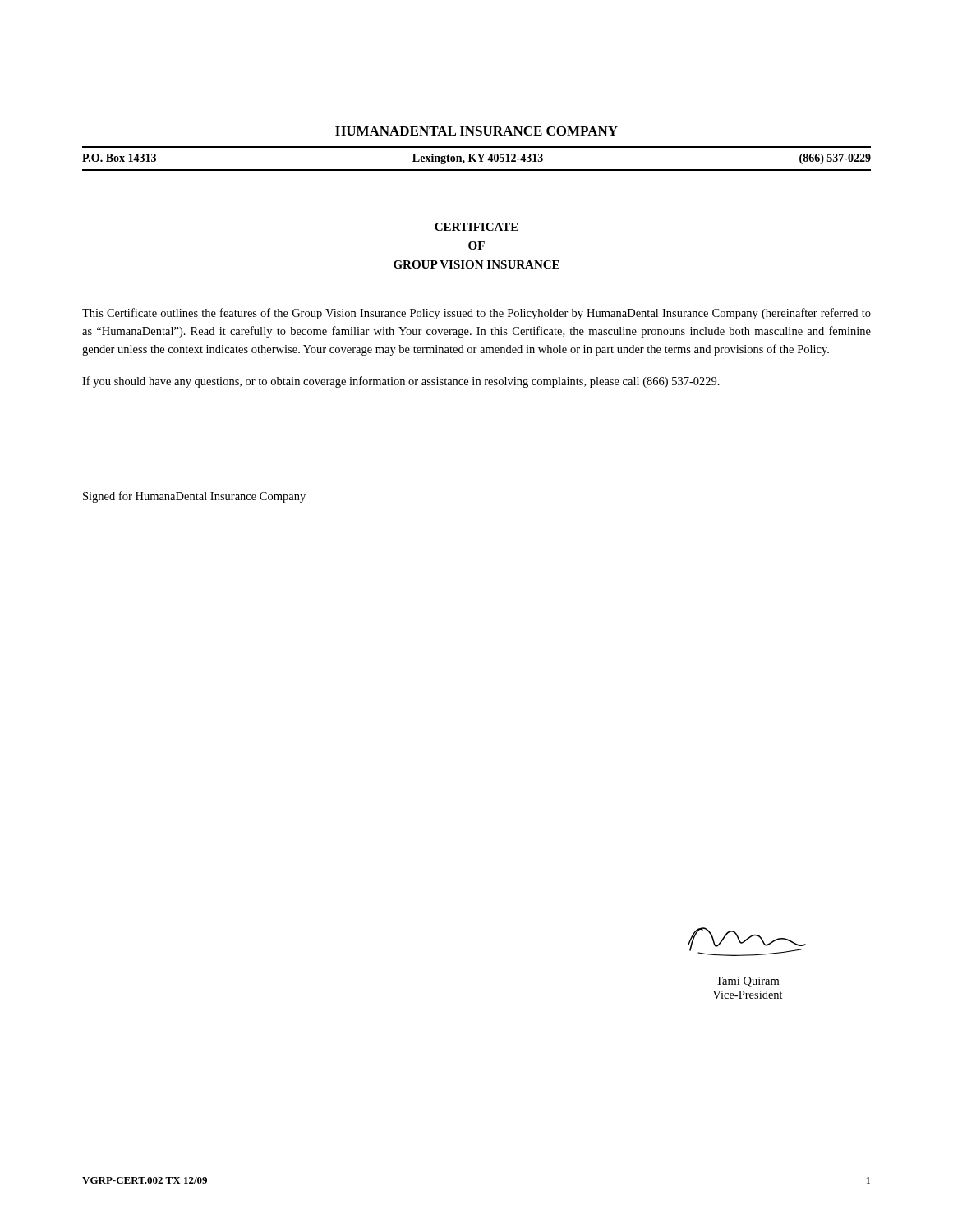Locate the block of text that opens with "This Certificate outlines the features of the Group"
The image size is (953, 1232).
coord(476,331)
